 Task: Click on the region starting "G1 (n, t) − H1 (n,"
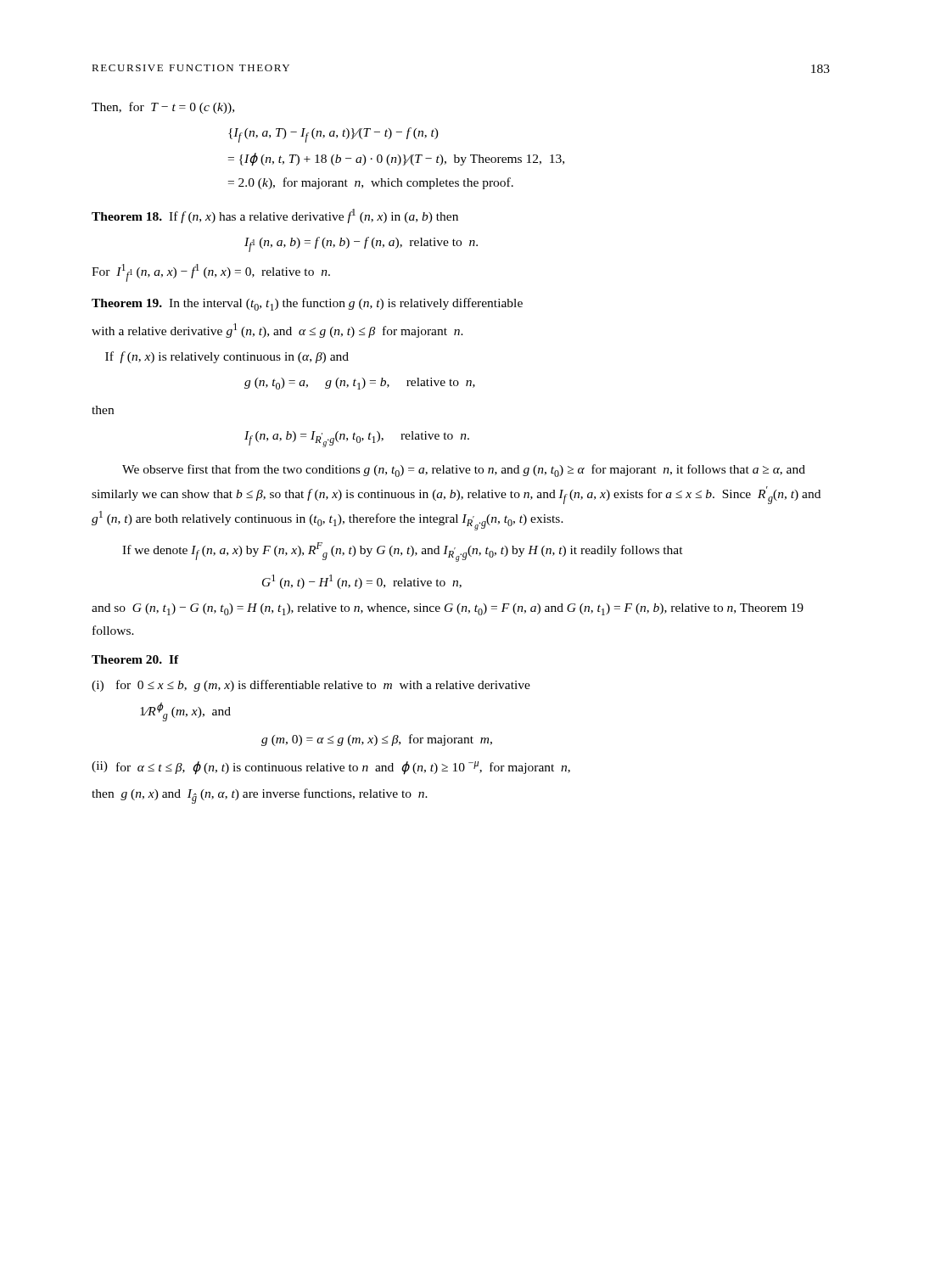pos(362,581)
